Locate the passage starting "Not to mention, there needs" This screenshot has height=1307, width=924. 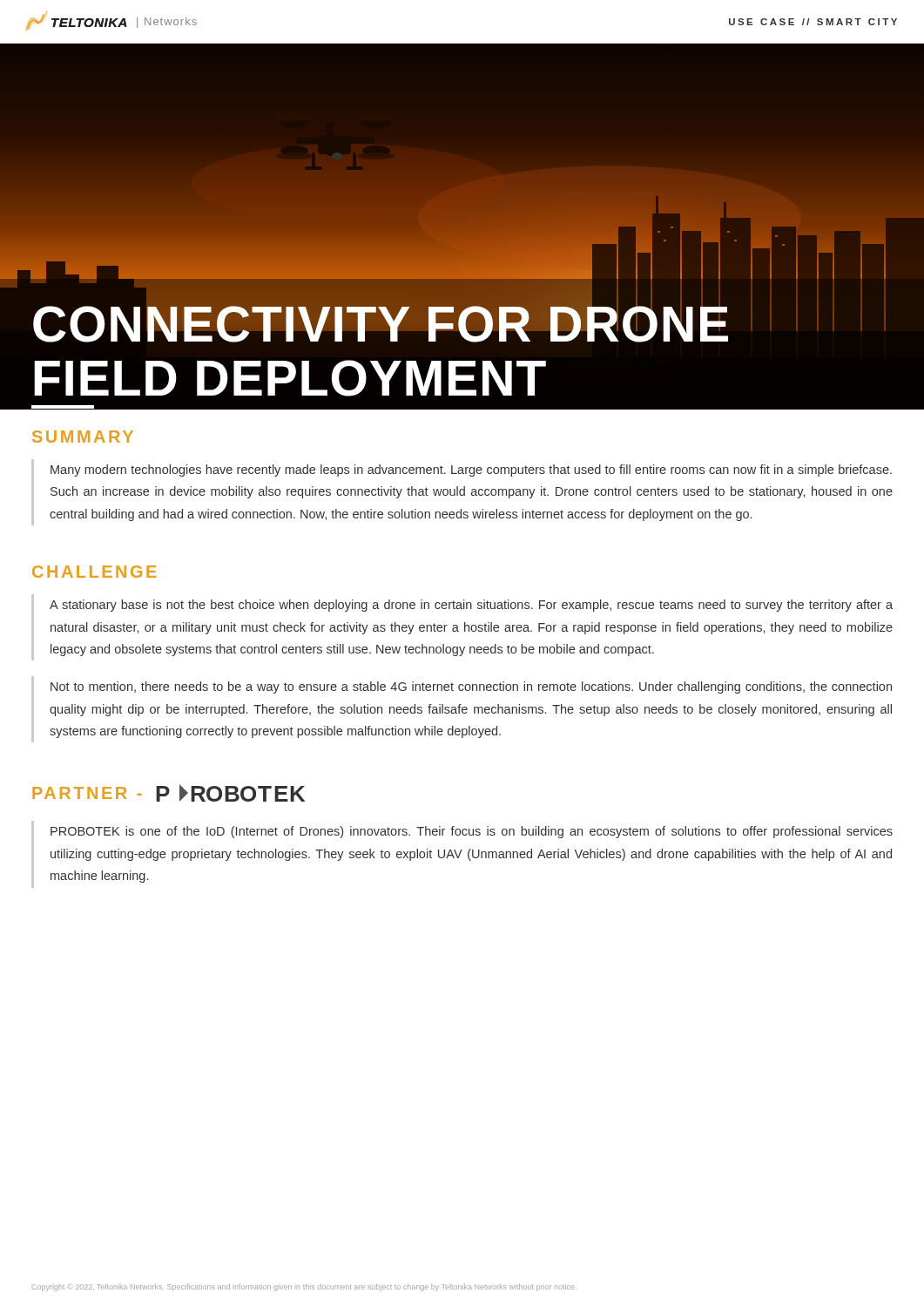point(471,709)
